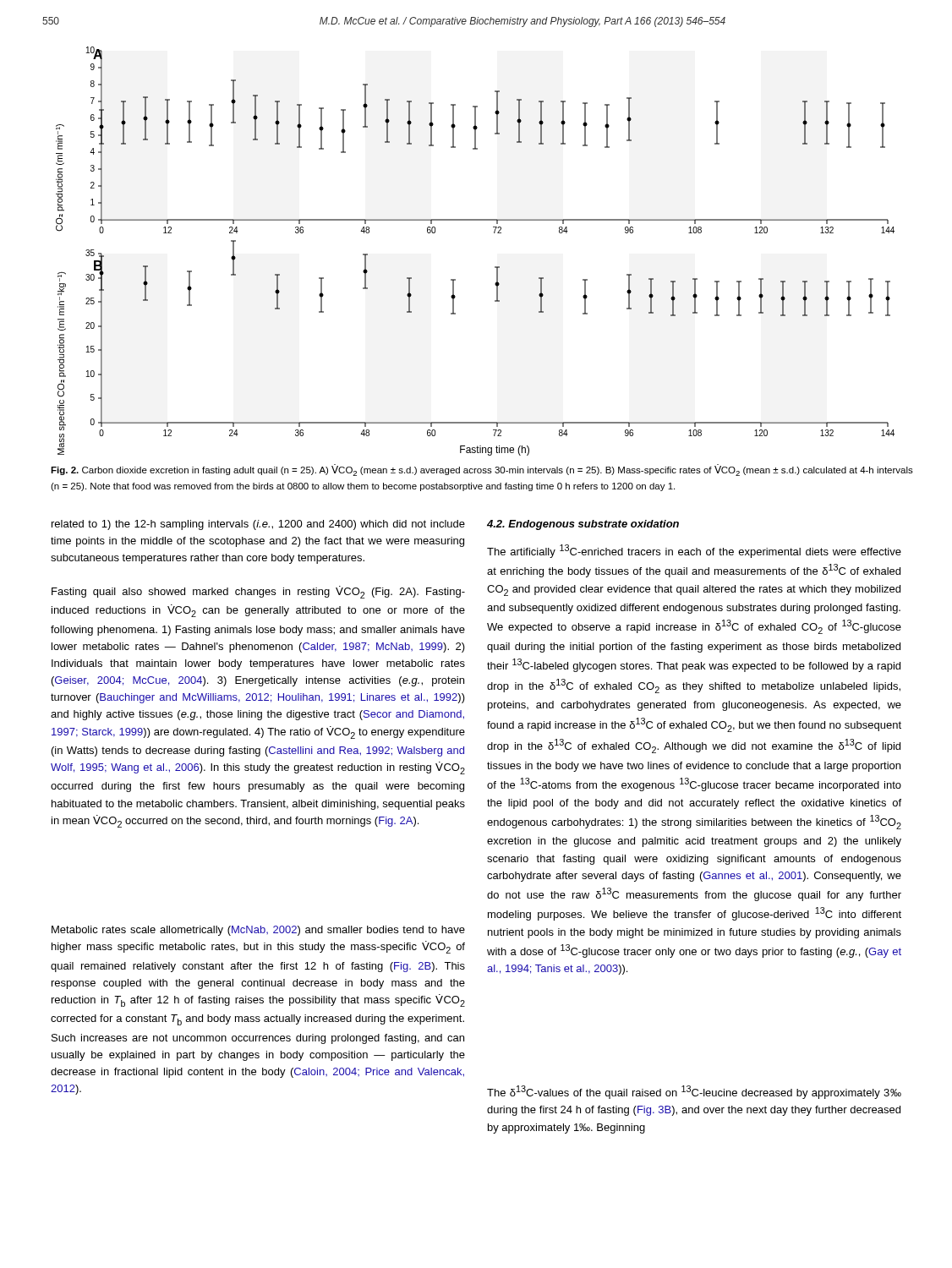Find the text block that reads "related to 1) the 12-h sampling intervals"

(x=258, y=541)
